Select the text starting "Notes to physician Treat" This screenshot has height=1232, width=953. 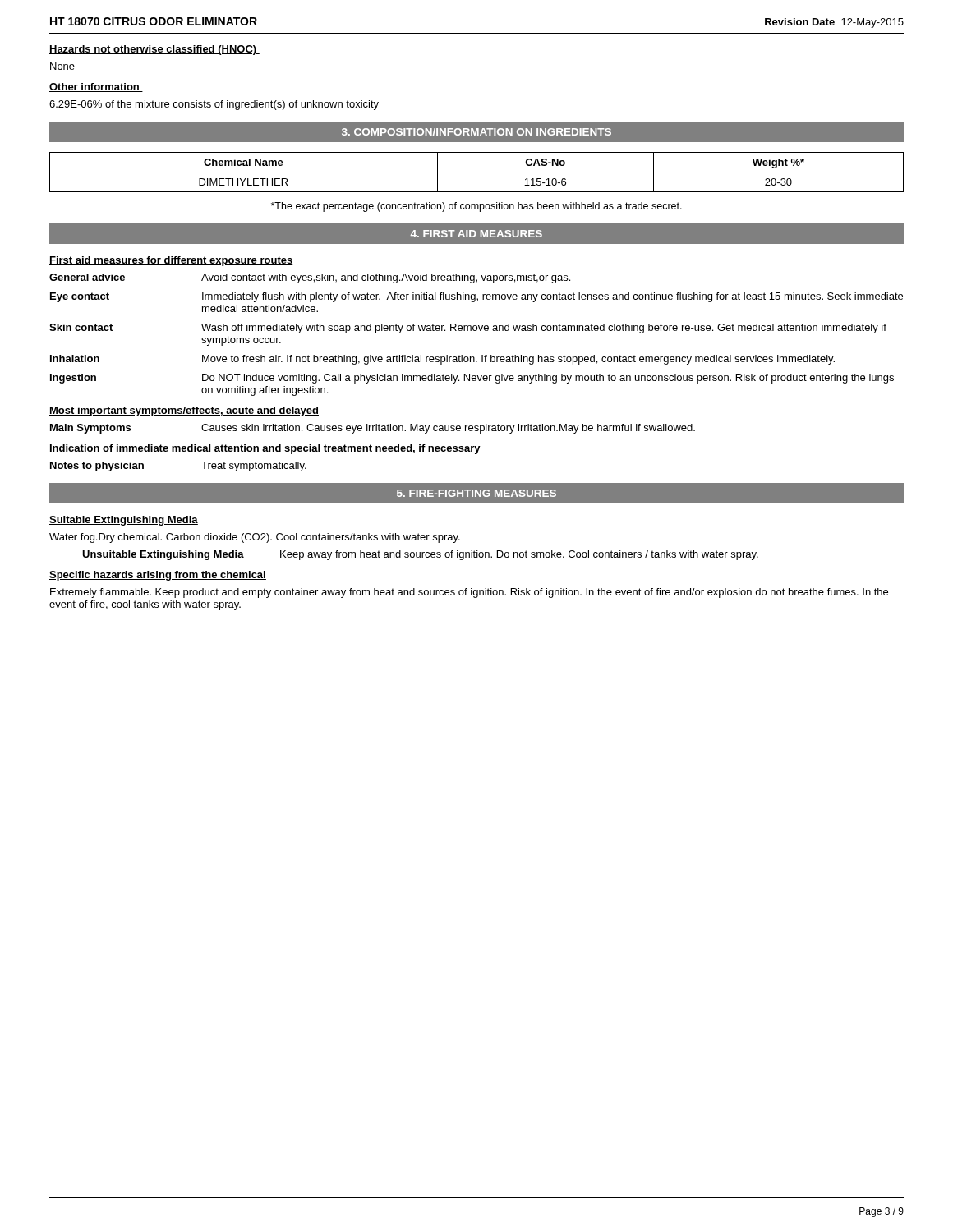pyautogui.click(x=476, y=465)
